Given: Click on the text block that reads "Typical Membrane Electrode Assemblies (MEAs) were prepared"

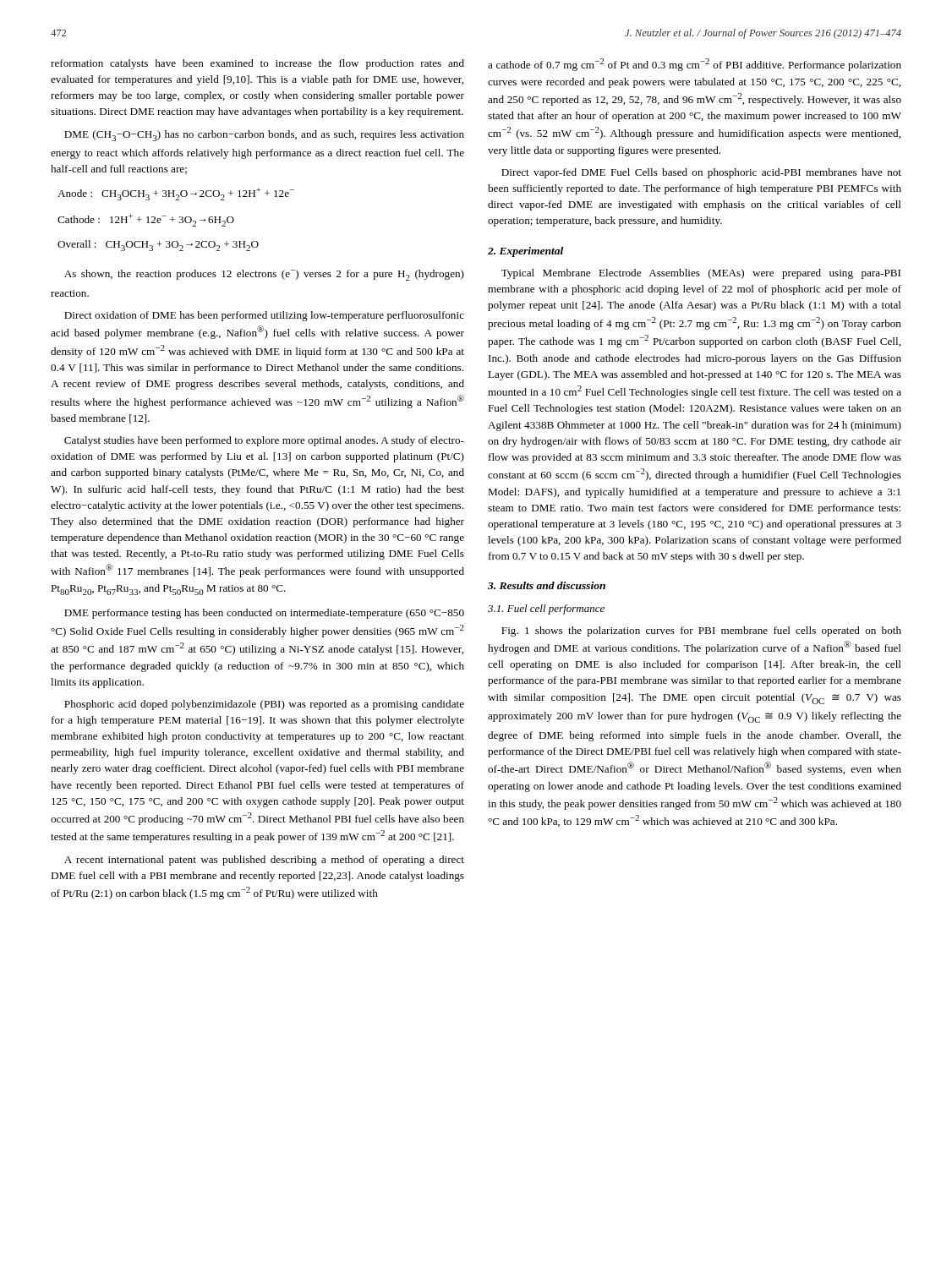Looking at the screenshot, I should (695, 414).
